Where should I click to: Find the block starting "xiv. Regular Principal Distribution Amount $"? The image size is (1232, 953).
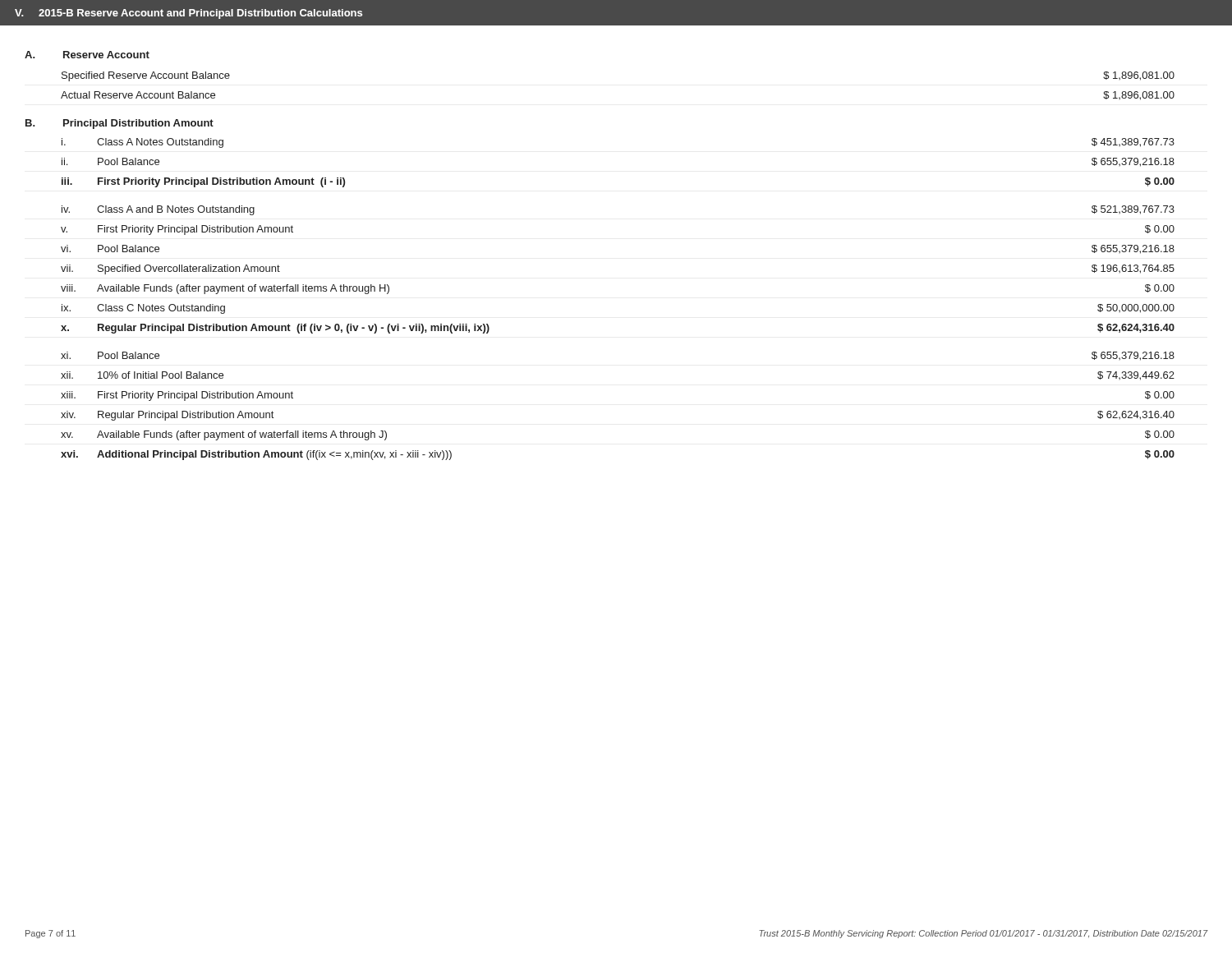click(x=186, y=417)
